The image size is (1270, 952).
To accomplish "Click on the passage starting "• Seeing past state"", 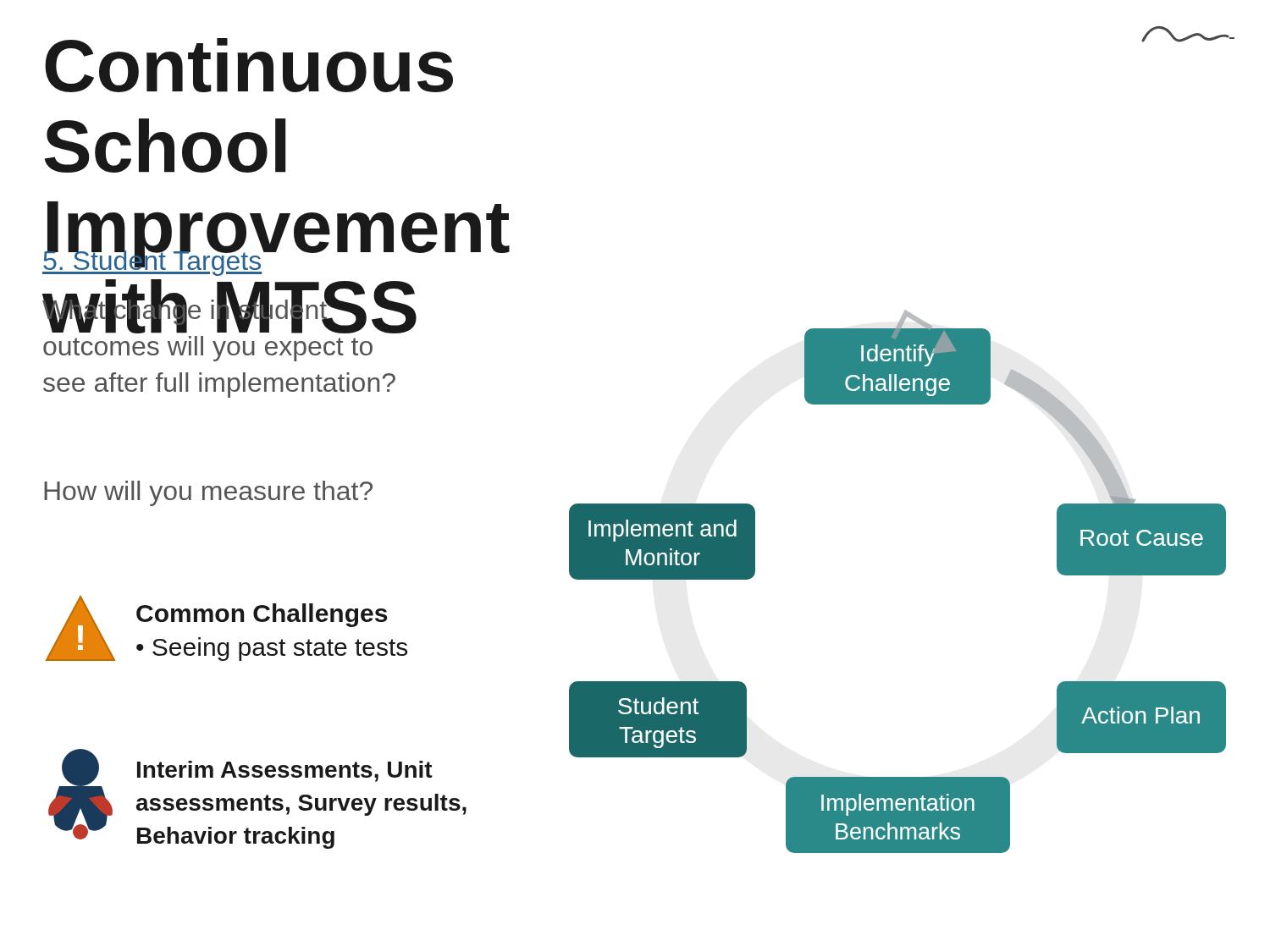I will [272, 647].
